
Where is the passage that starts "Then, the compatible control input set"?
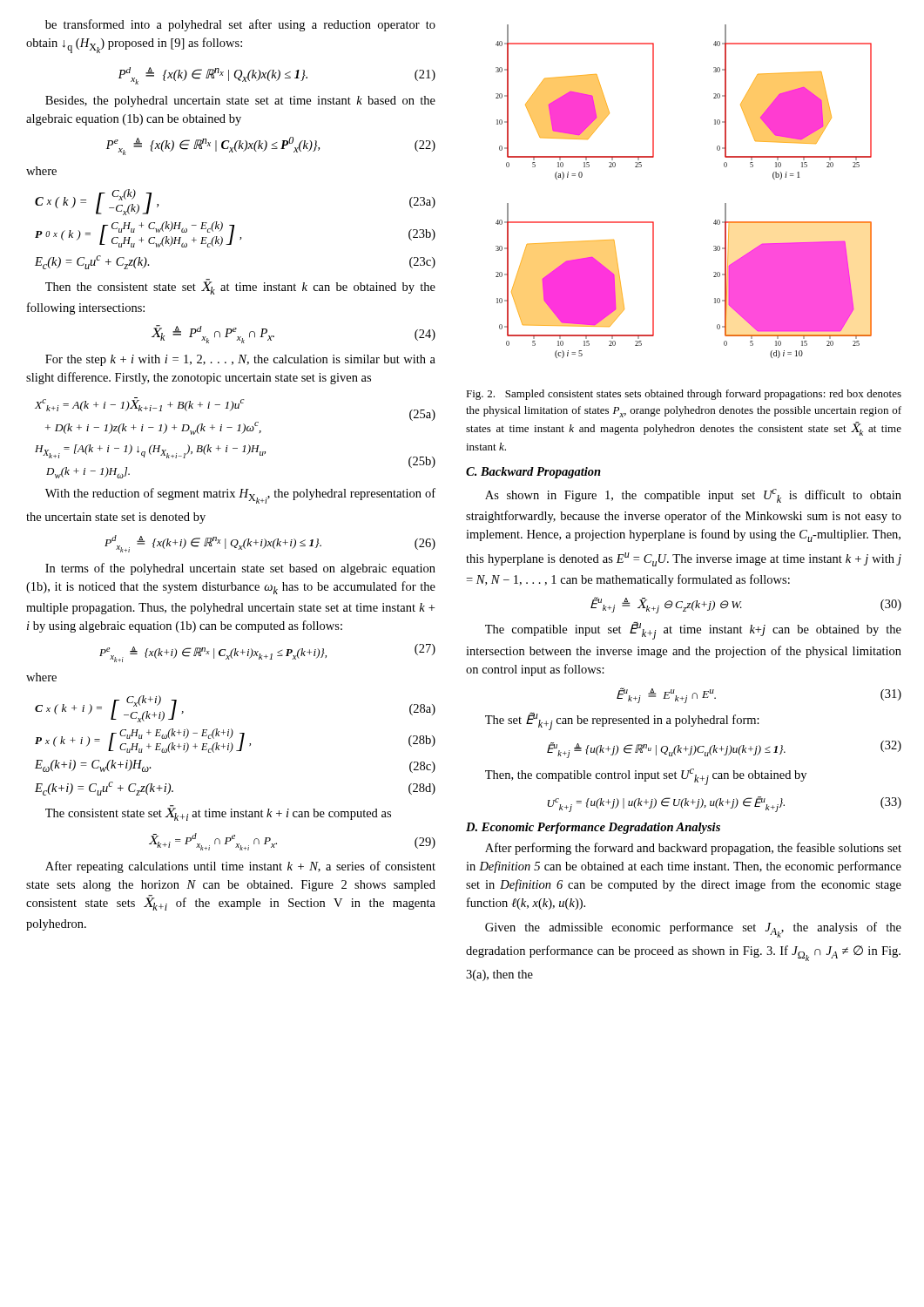click(684, 775)
